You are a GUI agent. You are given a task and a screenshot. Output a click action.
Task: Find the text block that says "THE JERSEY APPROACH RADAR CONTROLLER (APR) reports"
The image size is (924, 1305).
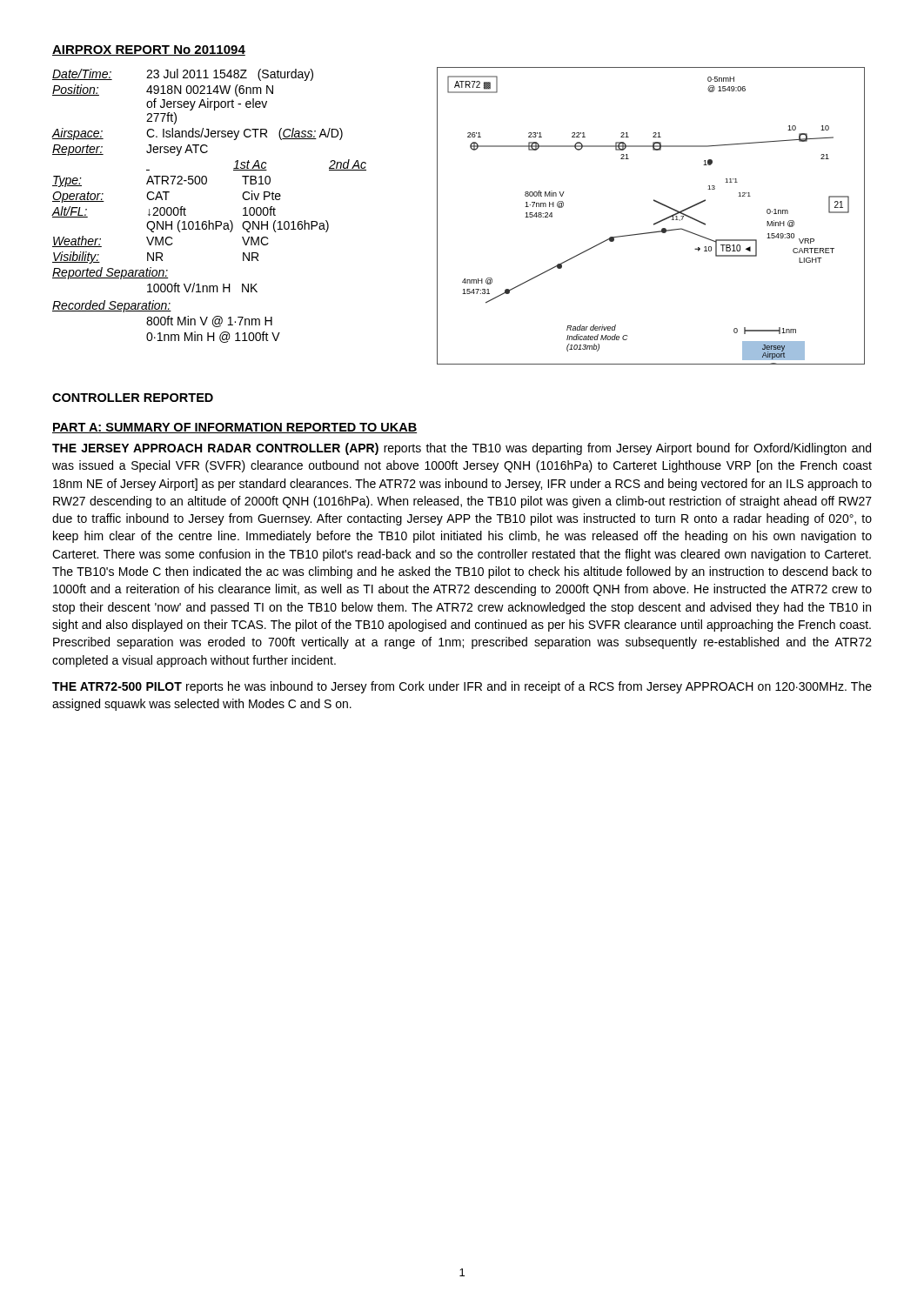tap(462, 554)
